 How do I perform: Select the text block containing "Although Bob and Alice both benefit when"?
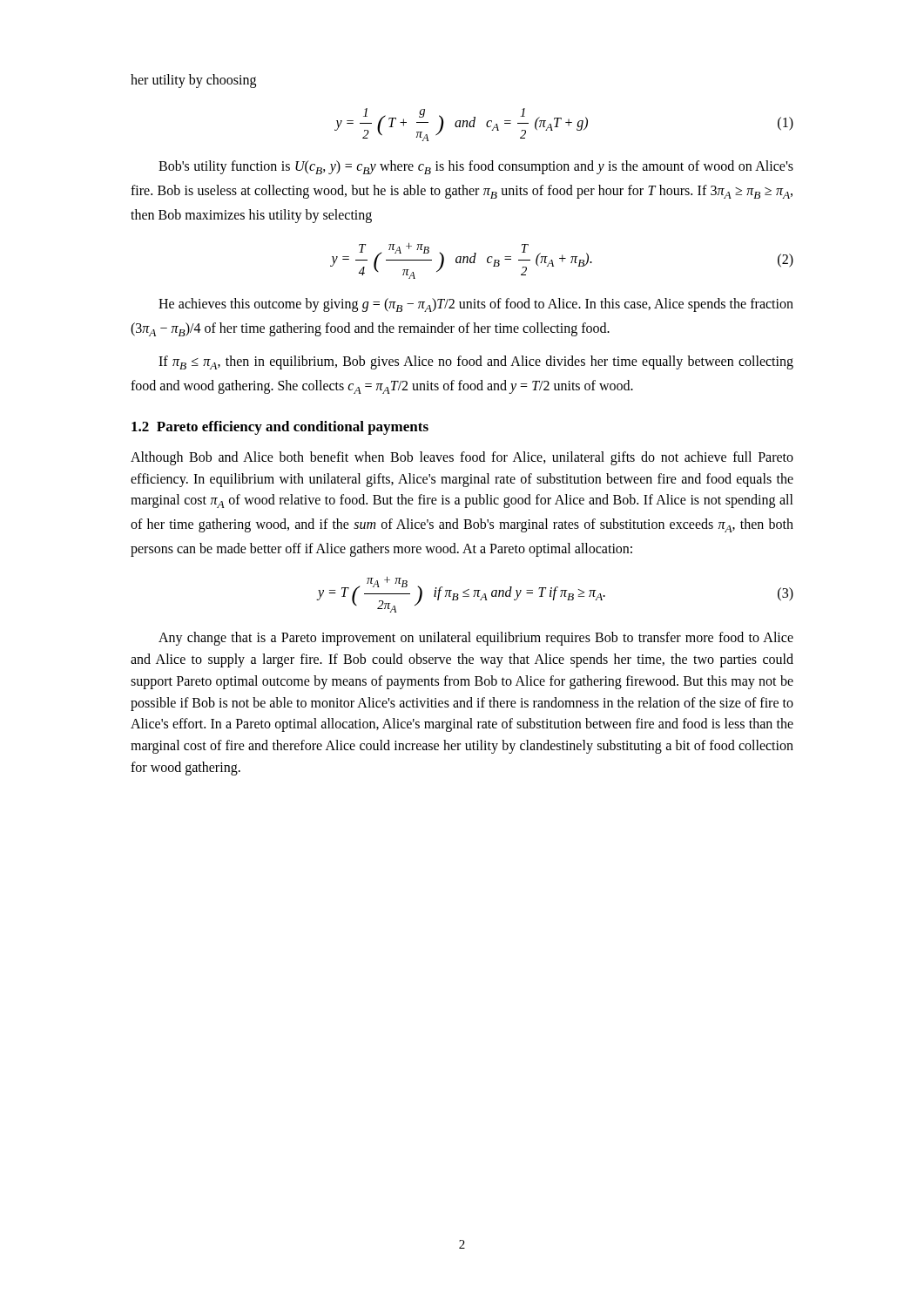[x=462, y=503]
